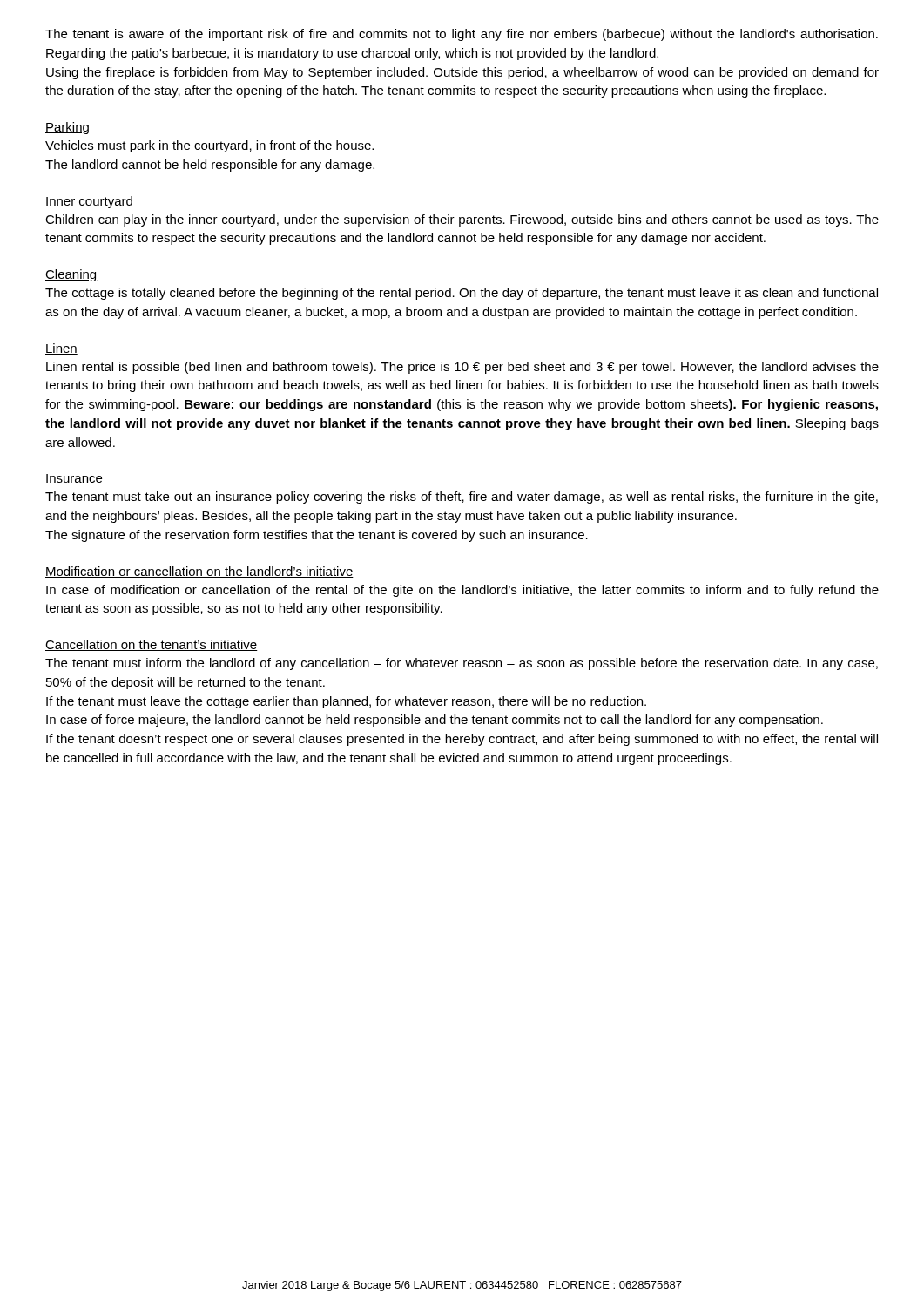Viewport: 924px width, 1307px height.
Task: Where is the passage that starts "The tenant must take out an"?
Action: pos(462,515)
